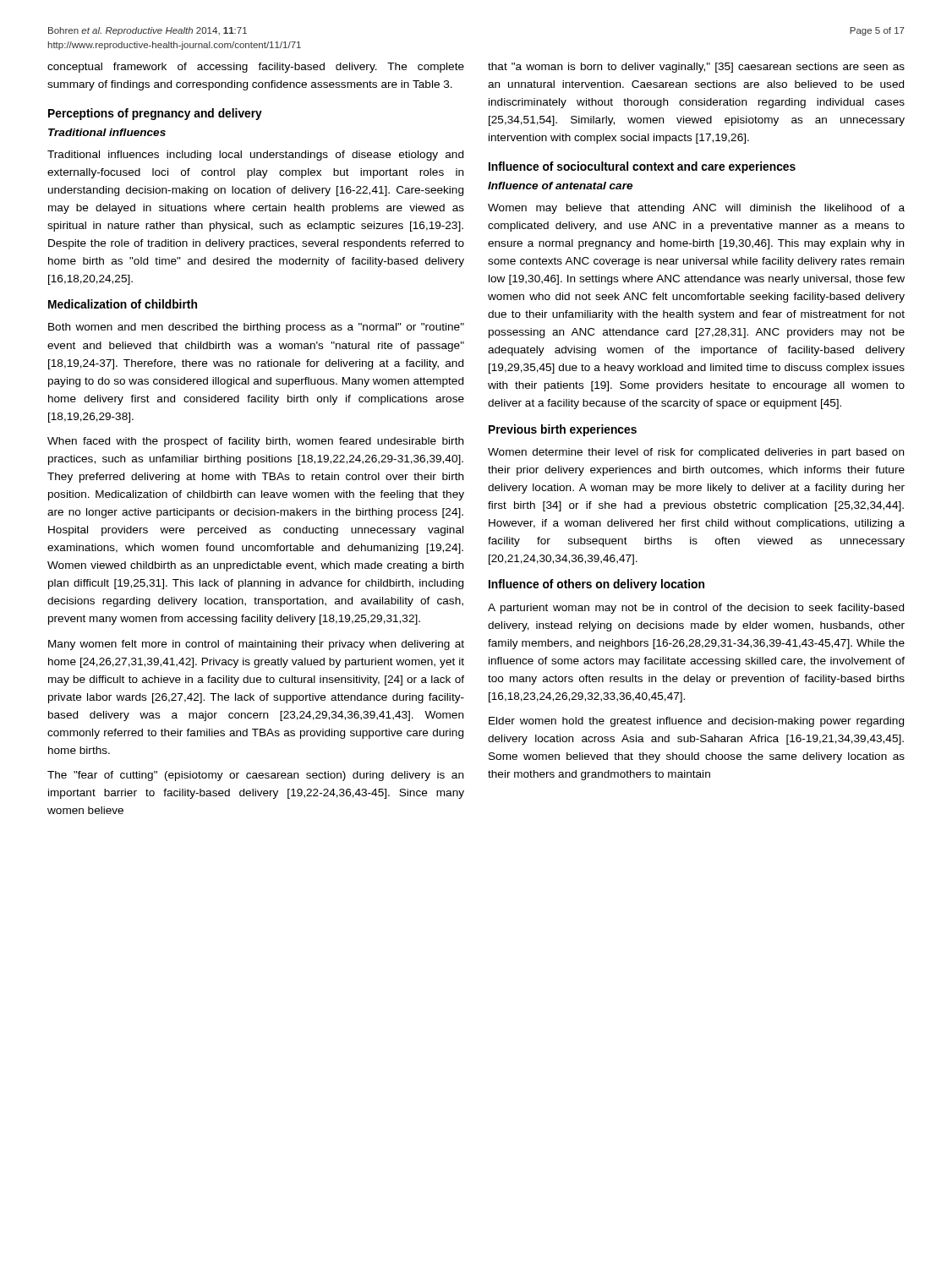Click the section header that begins "Influence of others on"
952x1268 pixels.
(x=596, y=585)
